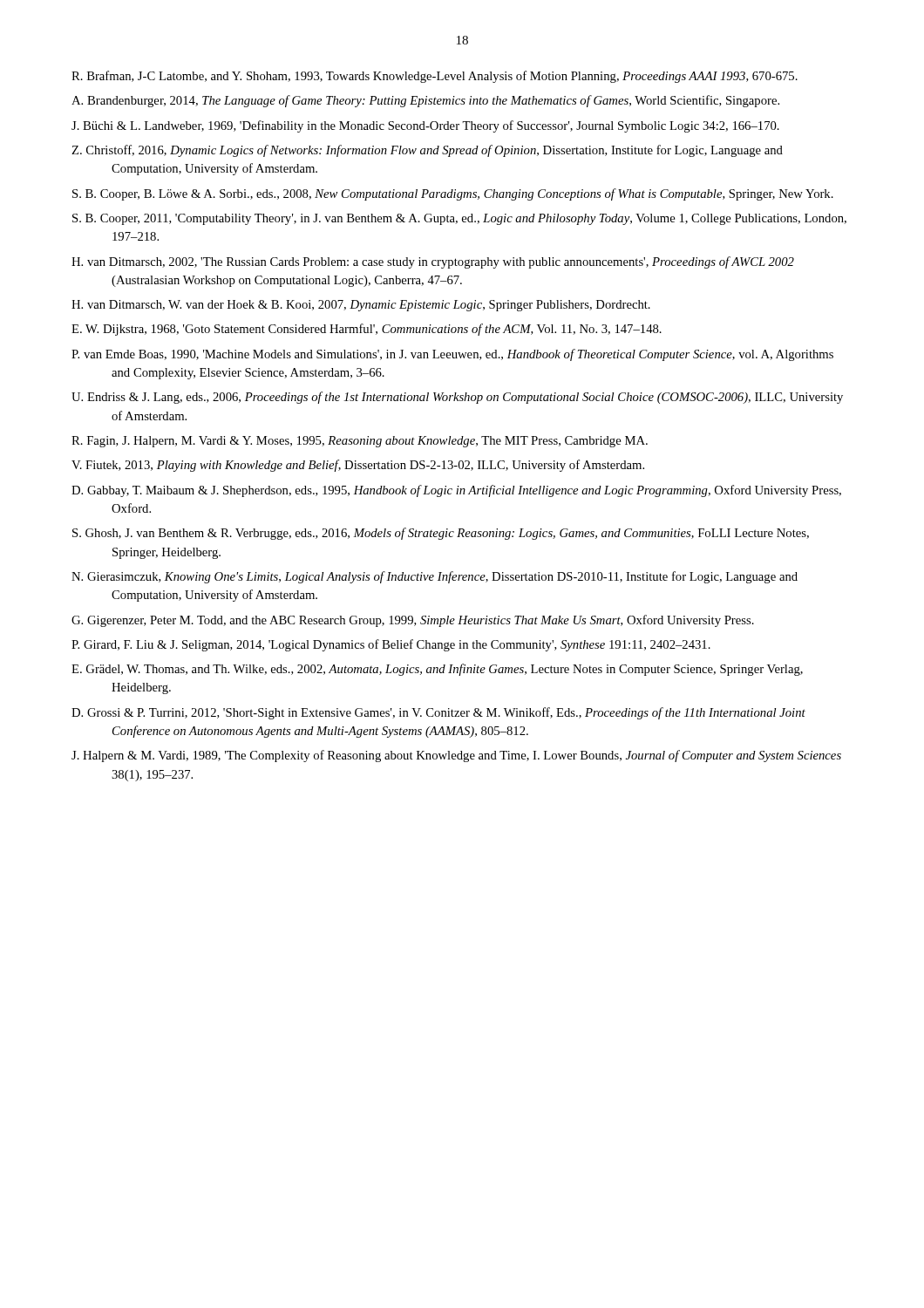Where is the passage that starts "P. Girard, F. Liu &"?
Viewport: 924px width, 1308px height.
391,644
